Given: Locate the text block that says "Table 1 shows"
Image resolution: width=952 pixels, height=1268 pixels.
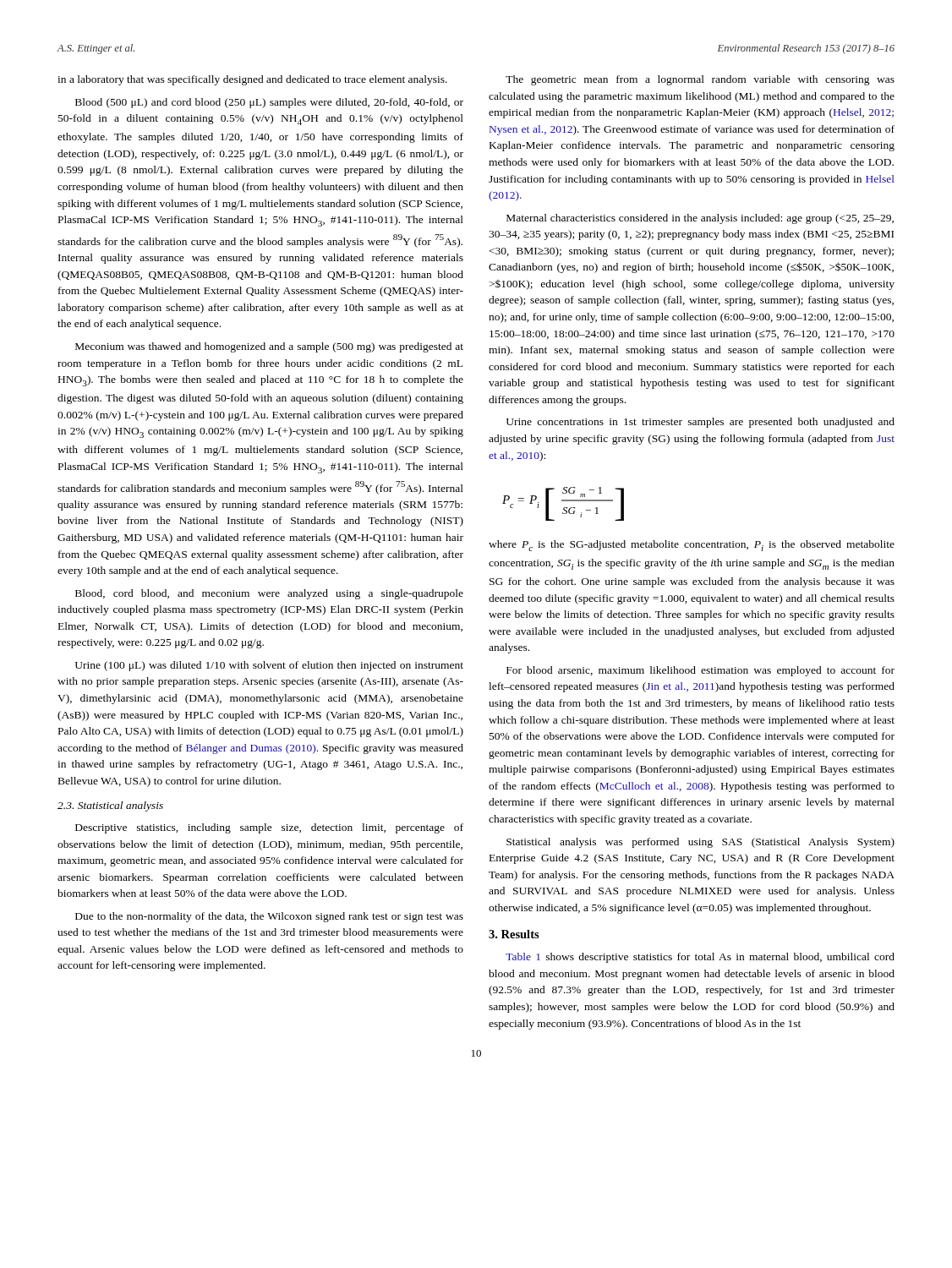Looking at the screenshot, I should coord(692,990).
